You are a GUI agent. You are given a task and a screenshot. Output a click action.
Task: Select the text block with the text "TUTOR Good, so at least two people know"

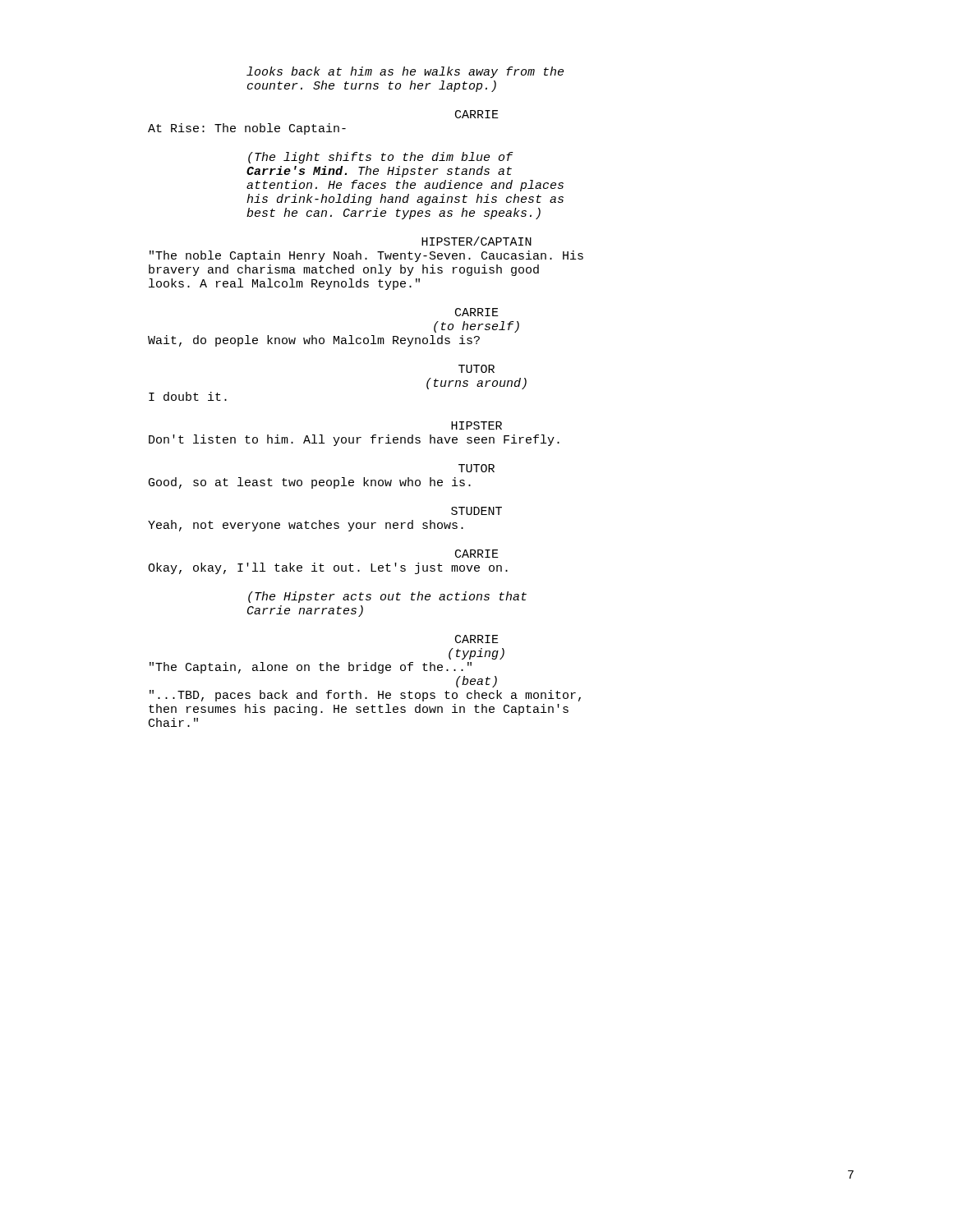[476, 476]
